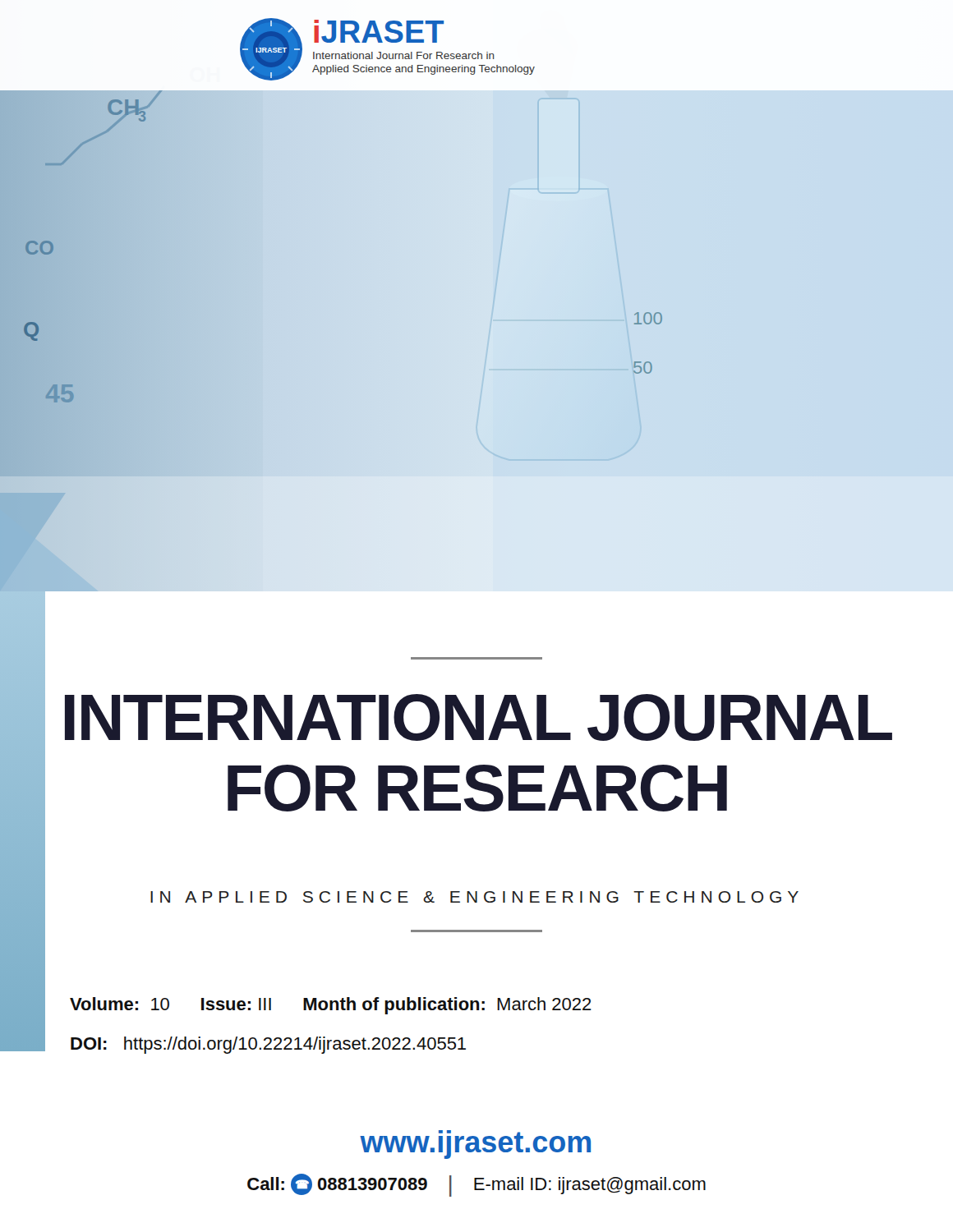Locate the title that says "INTERNATIONAL JOURNALFOR RESEARCH"

476,741
